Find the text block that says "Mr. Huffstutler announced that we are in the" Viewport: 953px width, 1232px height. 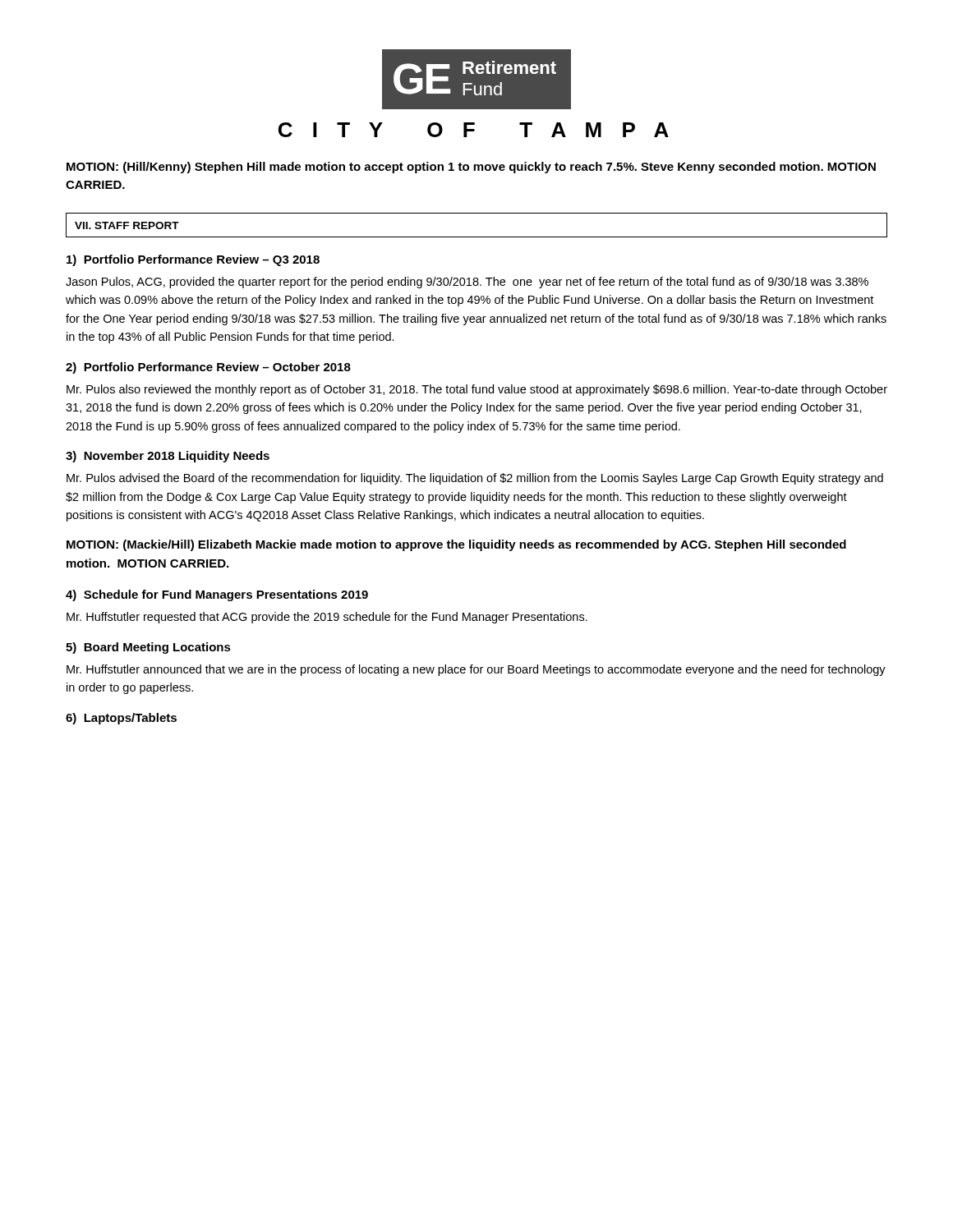coord(476,679)
